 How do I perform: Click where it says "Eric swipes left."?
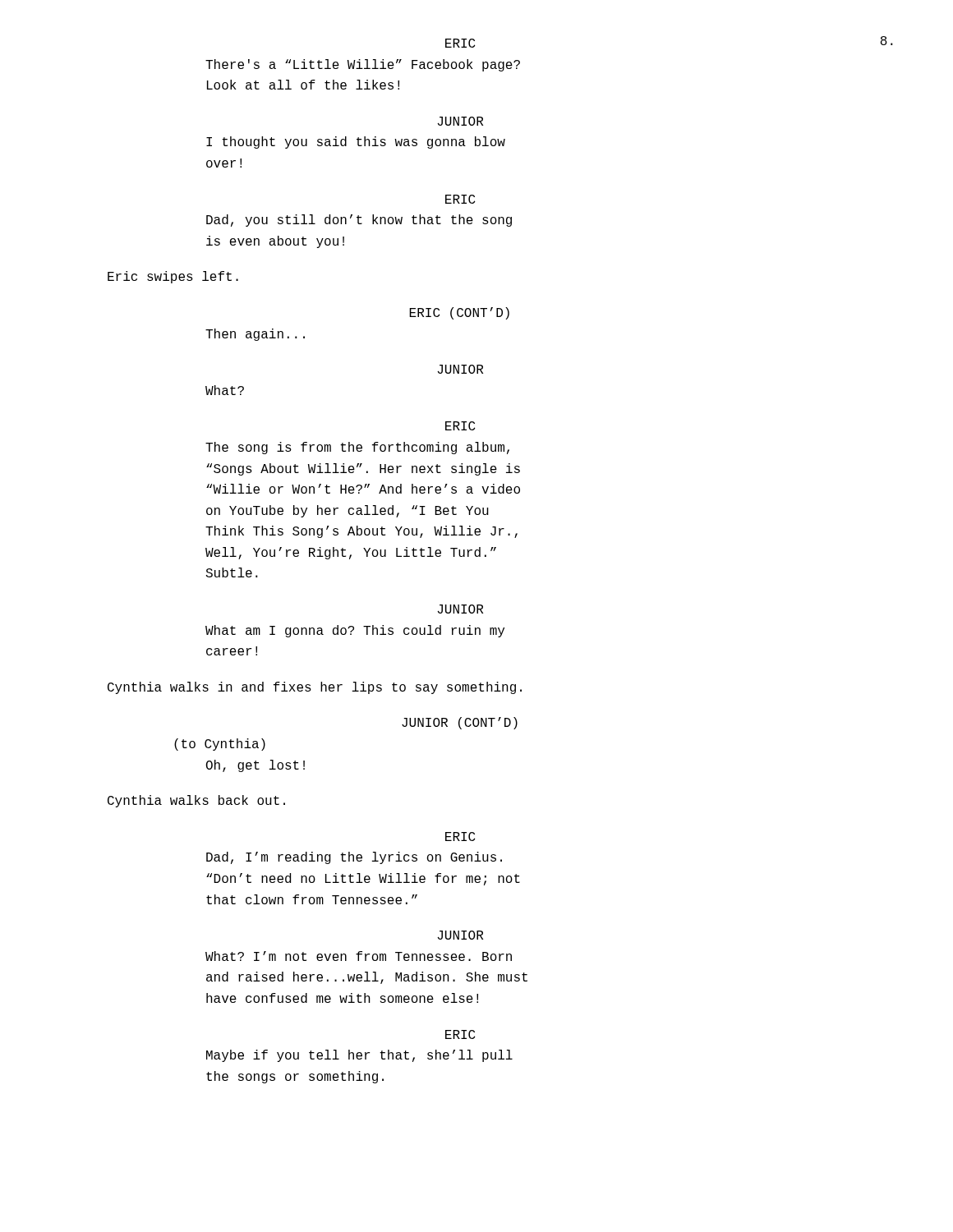point(174,278)
